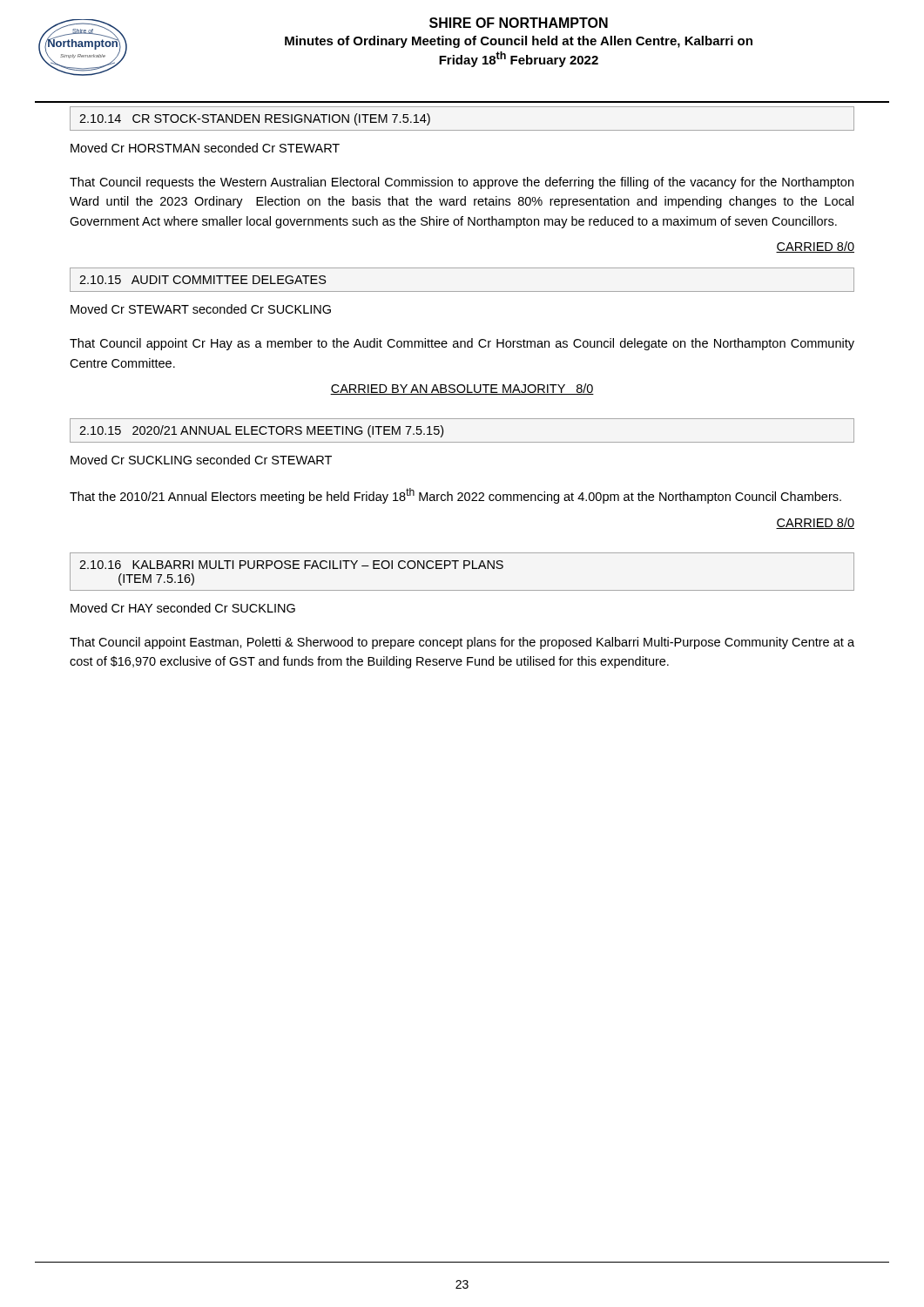
Task: Find "Moved Cr SUCKLING seconded Cr STEWART" on this page
Action: point(201,460)
